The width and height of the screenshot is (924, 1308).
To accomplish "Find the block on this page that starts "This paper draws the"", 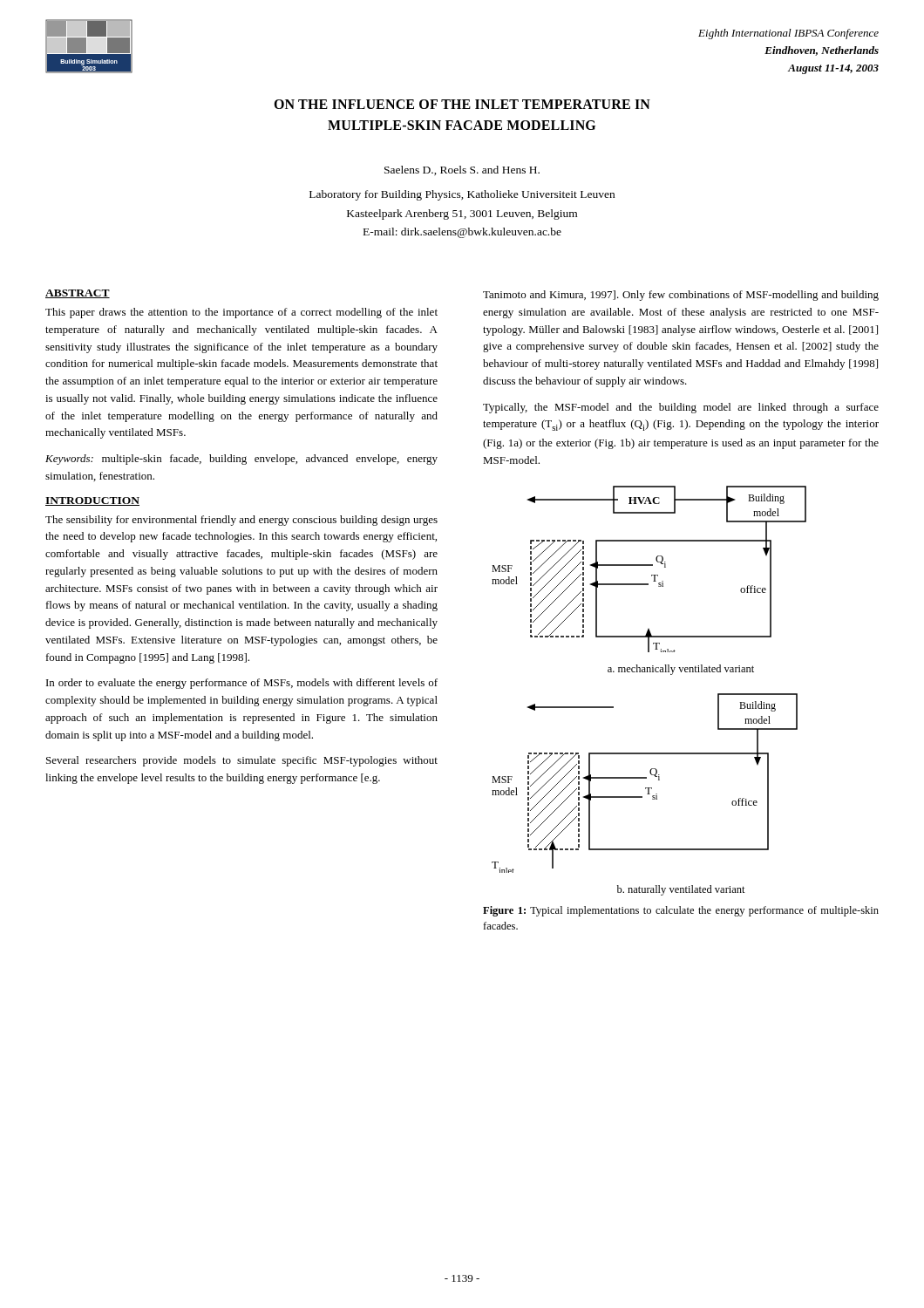I will click(x=241, y=372).
